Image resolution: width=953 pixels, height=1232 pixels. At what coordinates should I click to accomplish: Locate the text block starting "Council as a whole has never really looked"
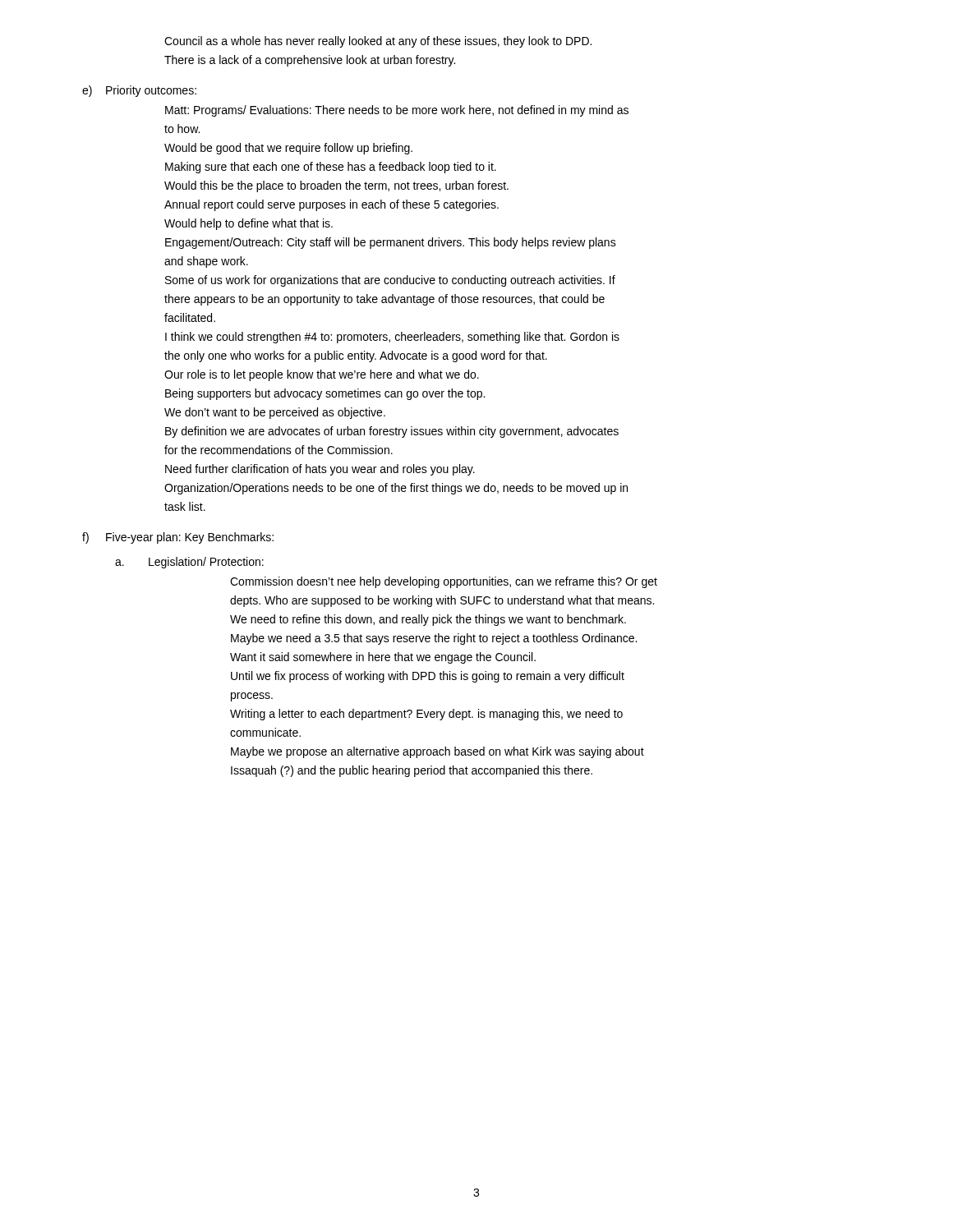[518, 51]
